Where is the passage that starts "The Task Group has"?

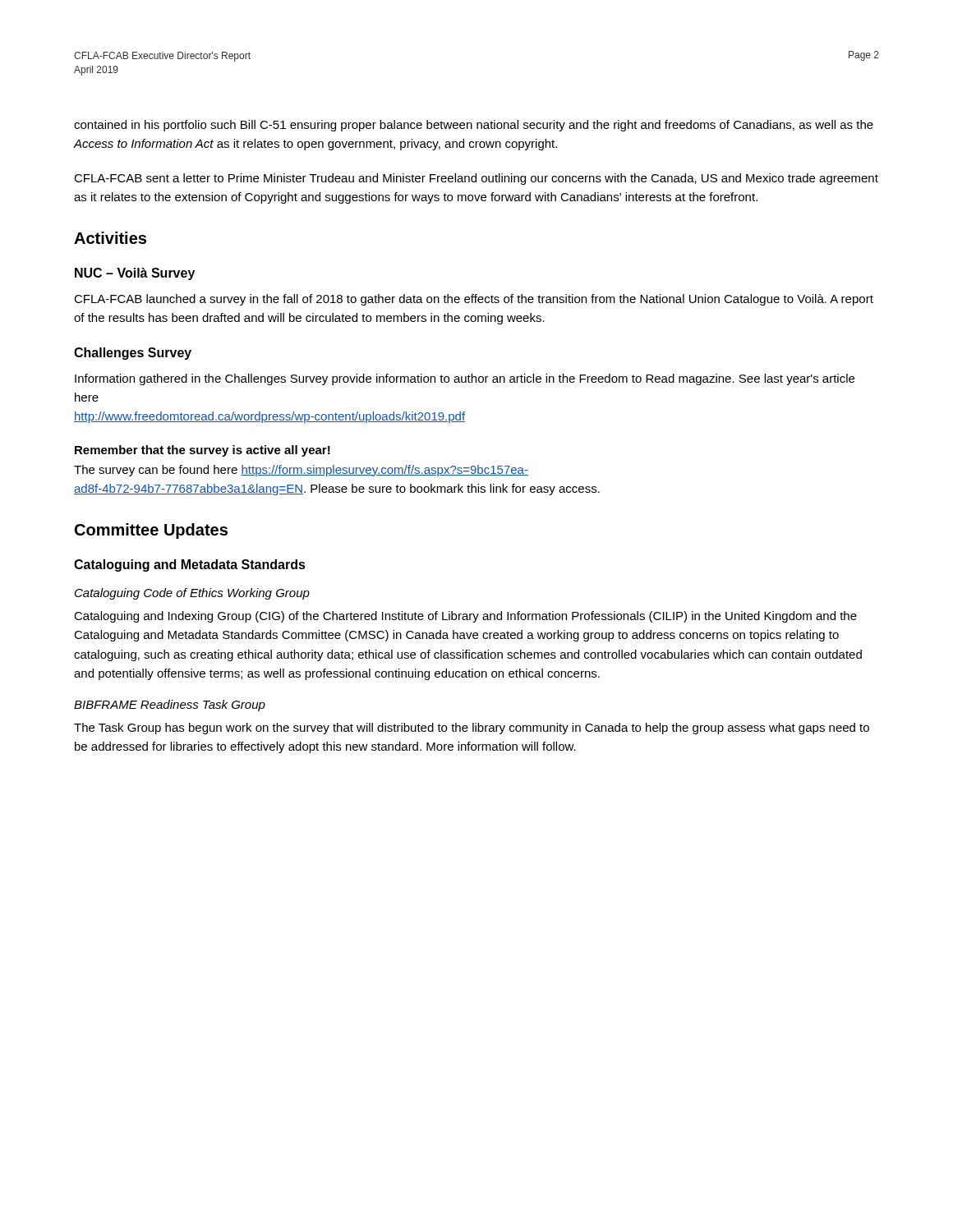point(472,737)
